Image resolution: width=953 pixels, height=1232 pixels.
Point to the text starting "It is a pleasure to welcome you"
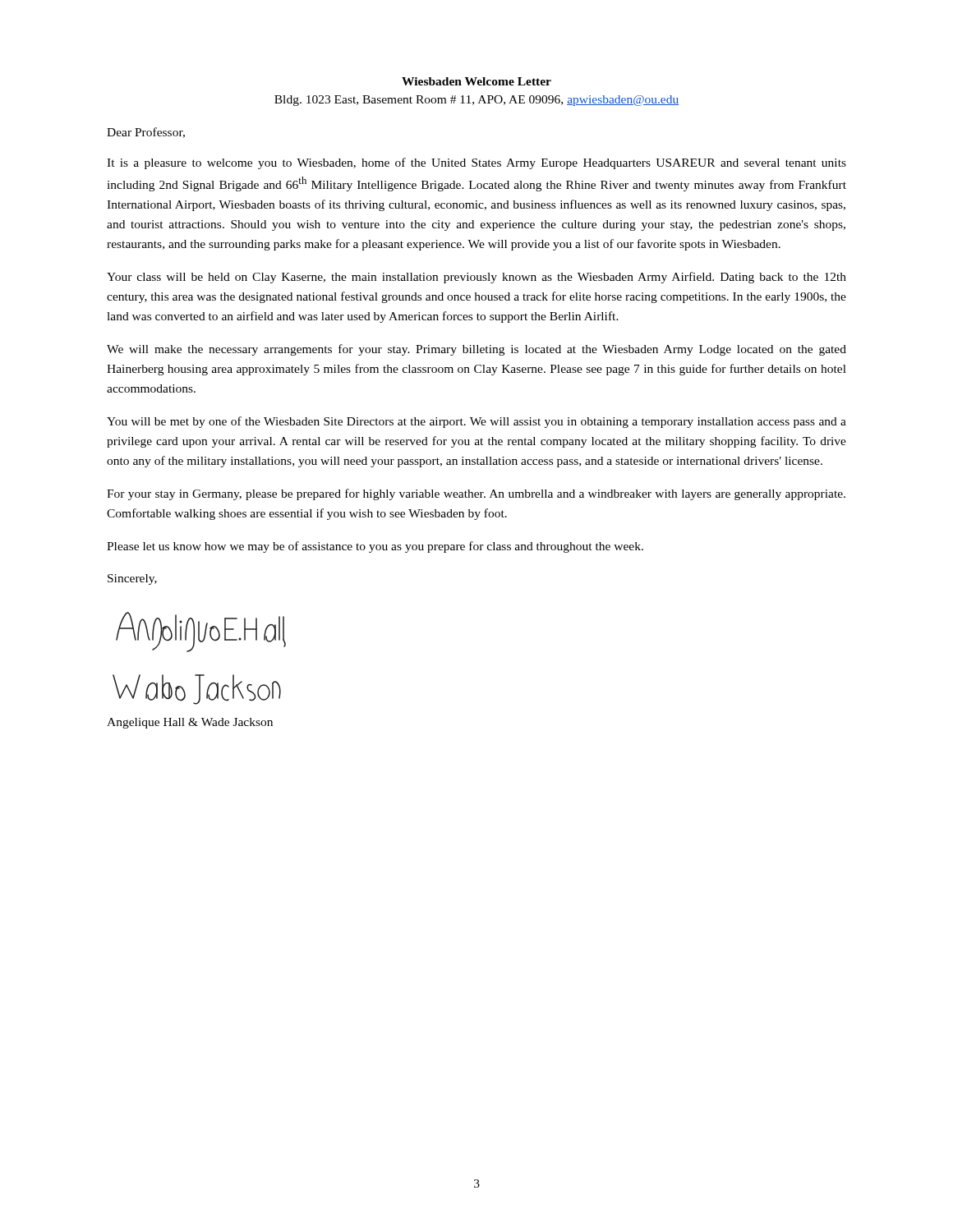tap(476, 203)
